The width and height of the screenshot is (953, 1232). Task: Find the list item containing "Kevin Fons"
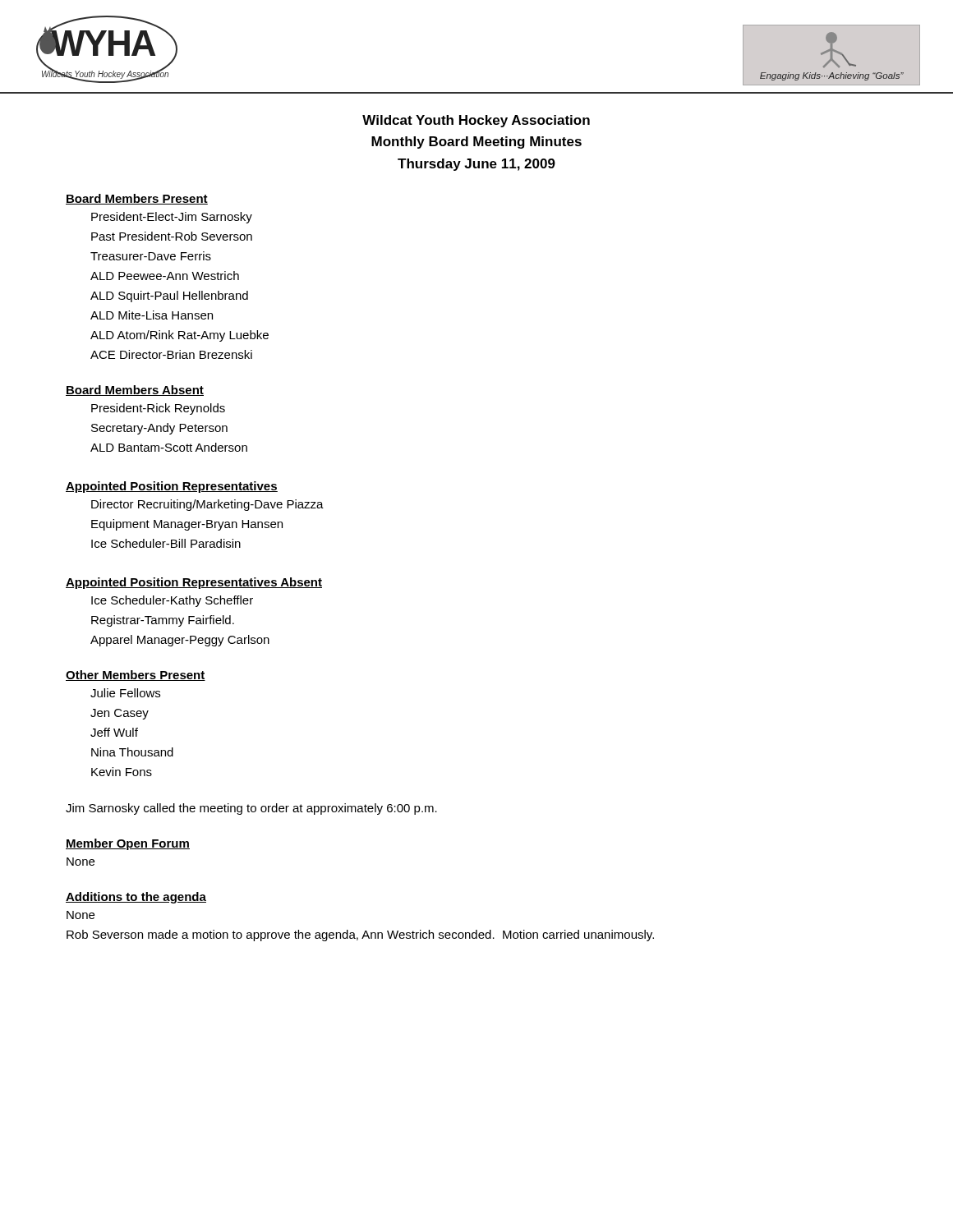point(121,772)
